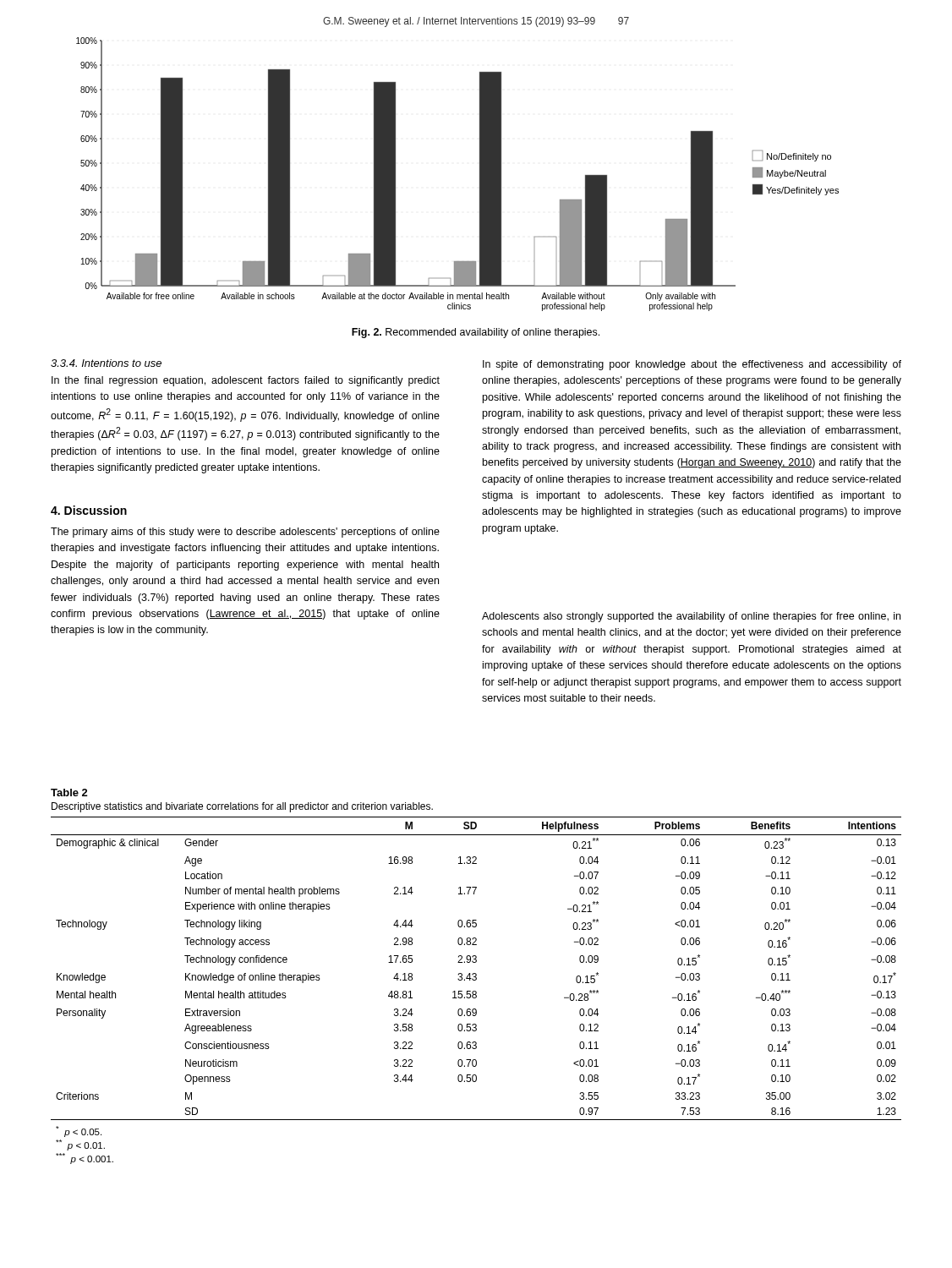
Task: Point to the passage starting "4. Discussion"
Action: click(x=89, y=511)
